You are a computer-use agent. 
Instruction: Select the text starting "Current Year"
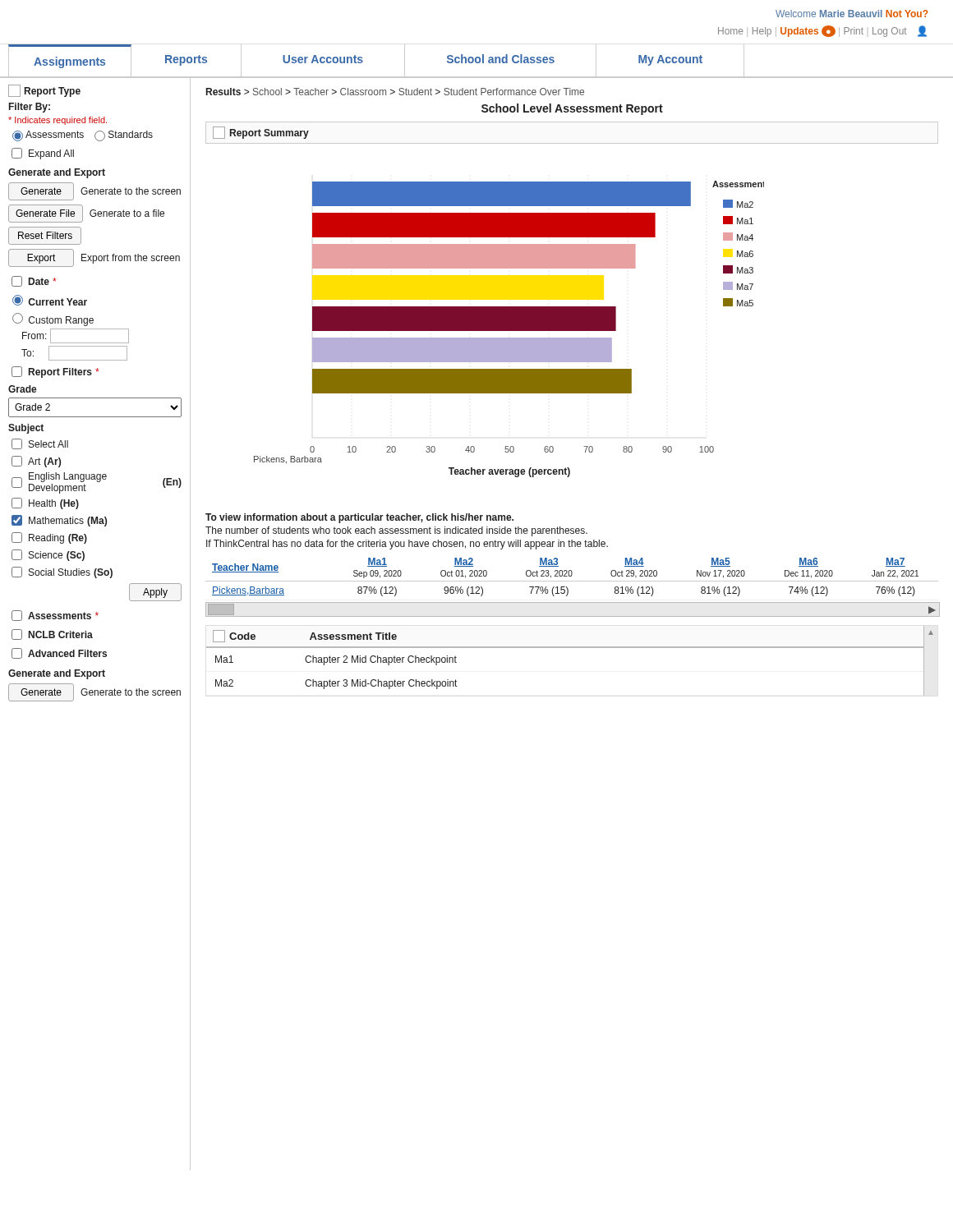click(x=50, y=301)
